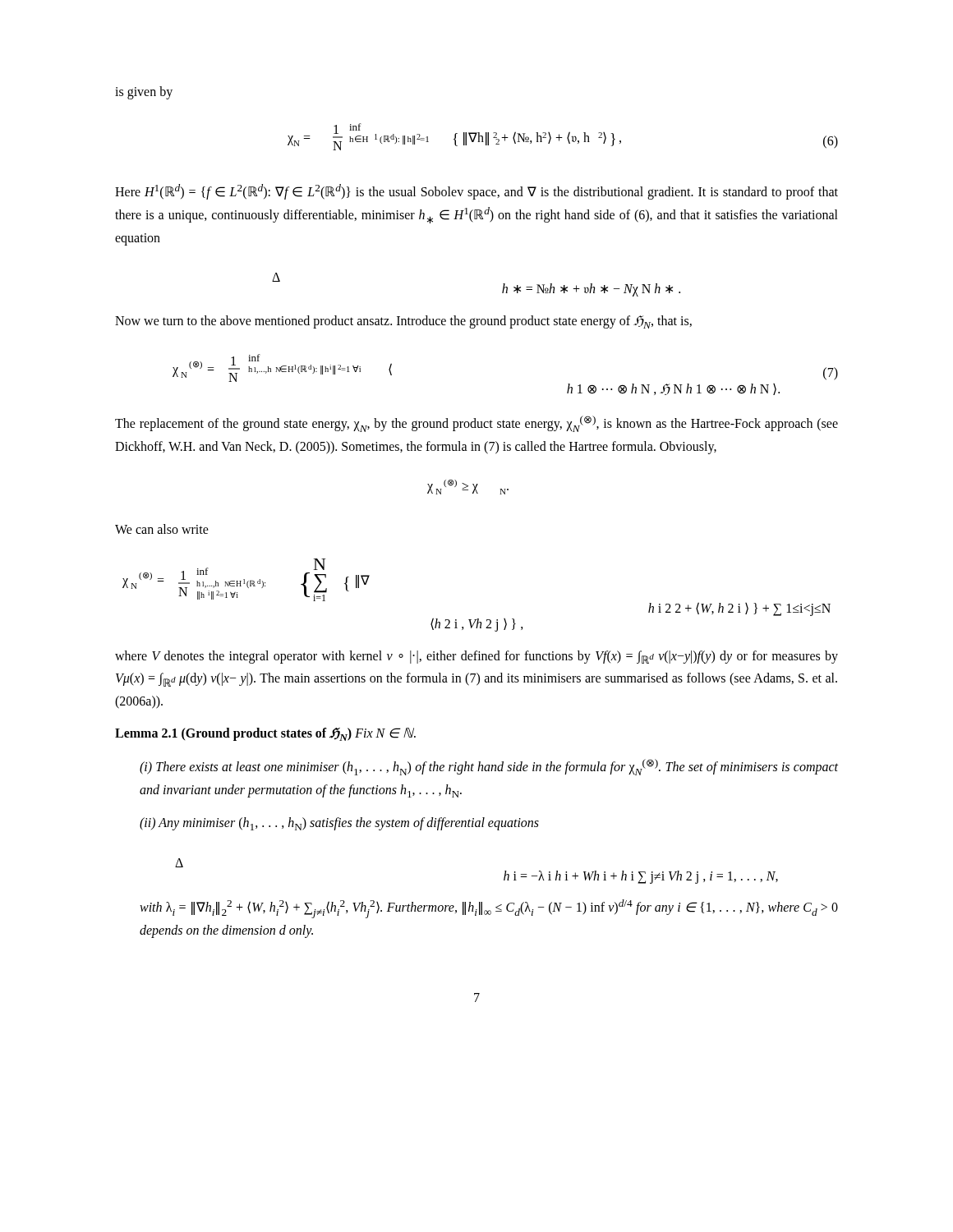953x1232 pixels.
Task: Navigate to the text starting "We can also write"
Action: click(162, 529)
